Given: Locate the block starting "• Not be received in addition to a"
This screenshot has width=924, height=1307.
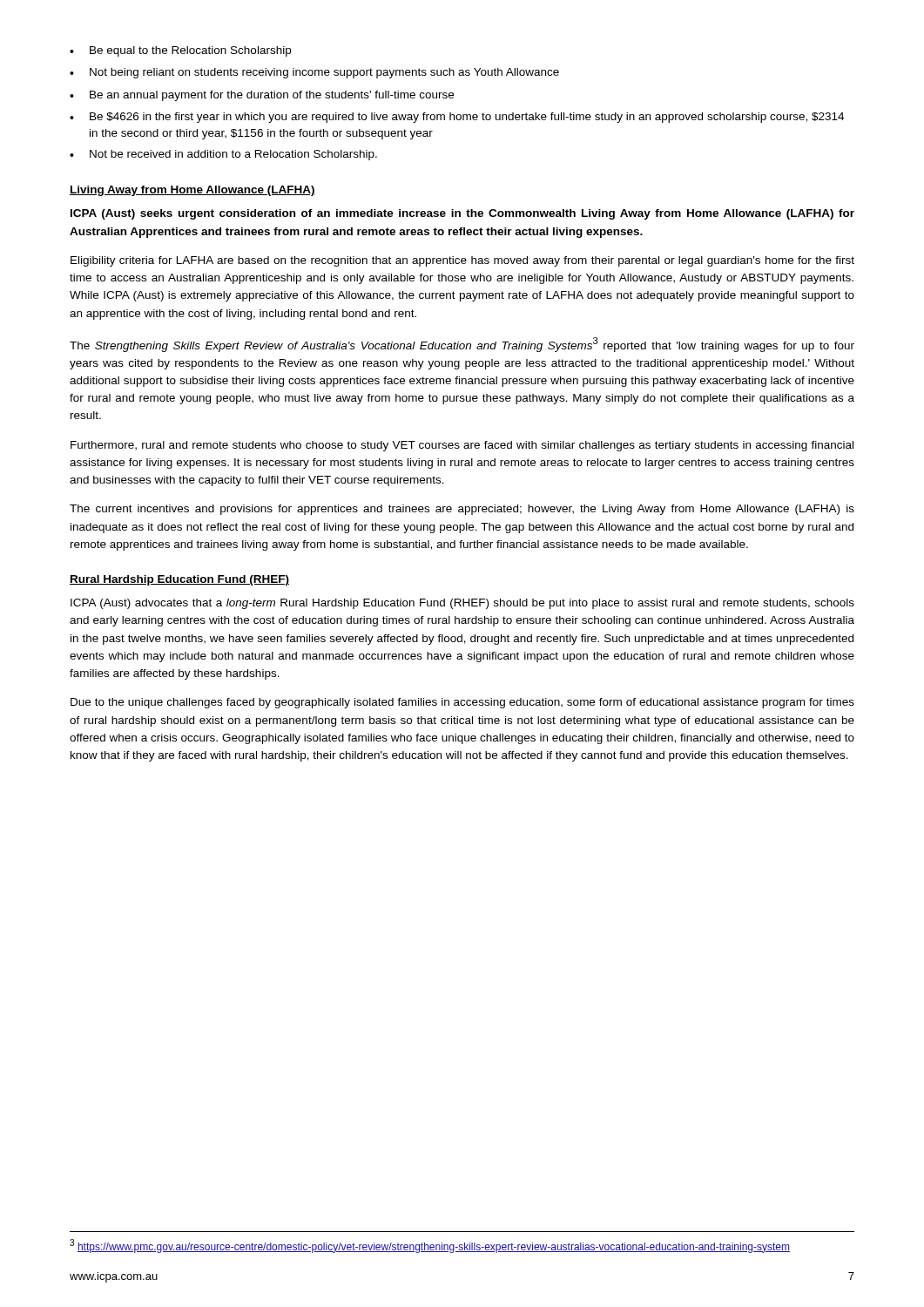Looking at the screenshot, I should pyautogui.click(x=224, y=155).
